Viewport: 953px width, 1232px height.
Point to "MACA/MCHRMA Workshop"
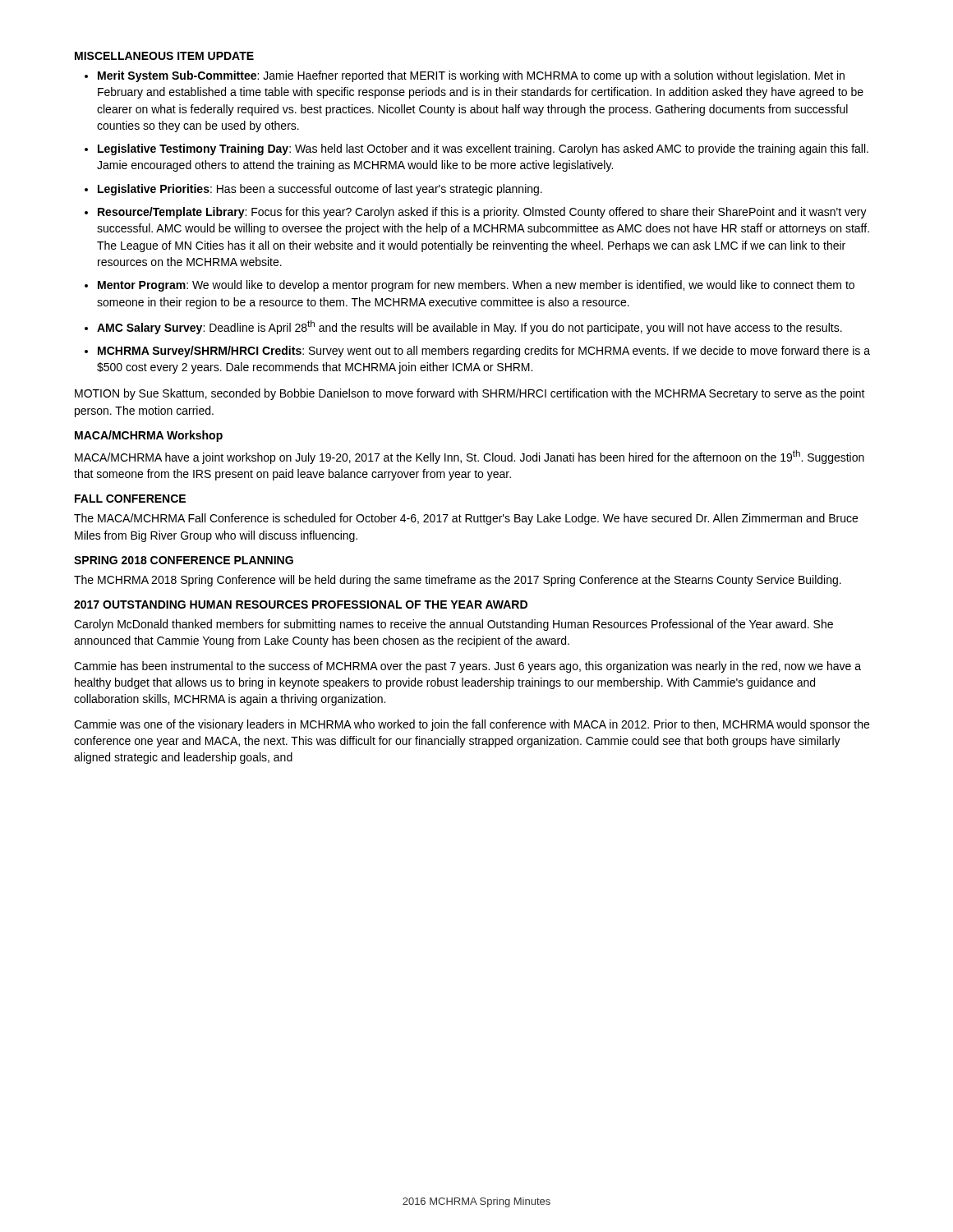click(x=148, y=435)
